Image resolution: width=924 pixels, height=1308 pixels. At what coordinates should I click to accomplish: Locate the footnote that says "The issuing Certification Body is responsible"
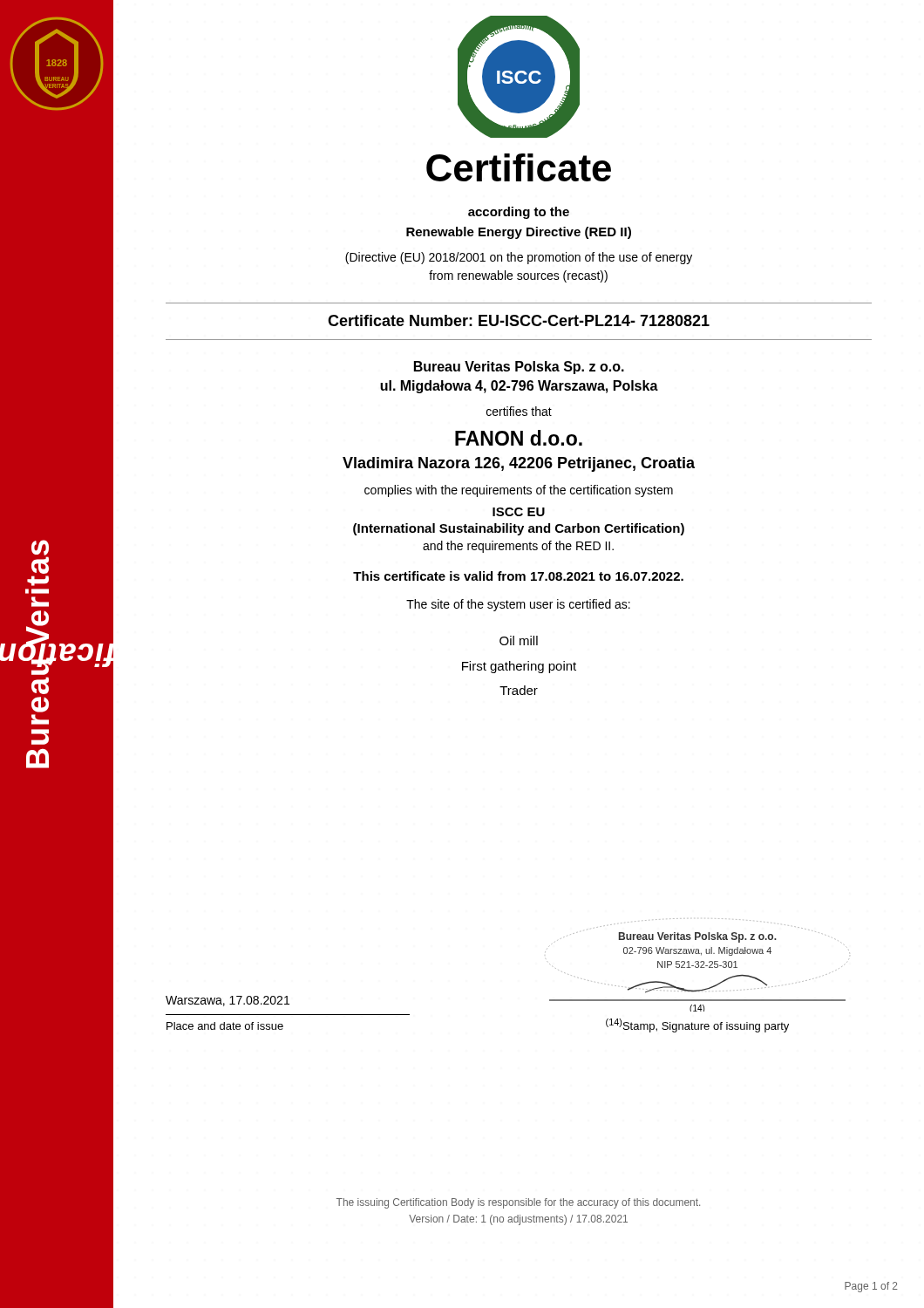tap(519, 1211)
